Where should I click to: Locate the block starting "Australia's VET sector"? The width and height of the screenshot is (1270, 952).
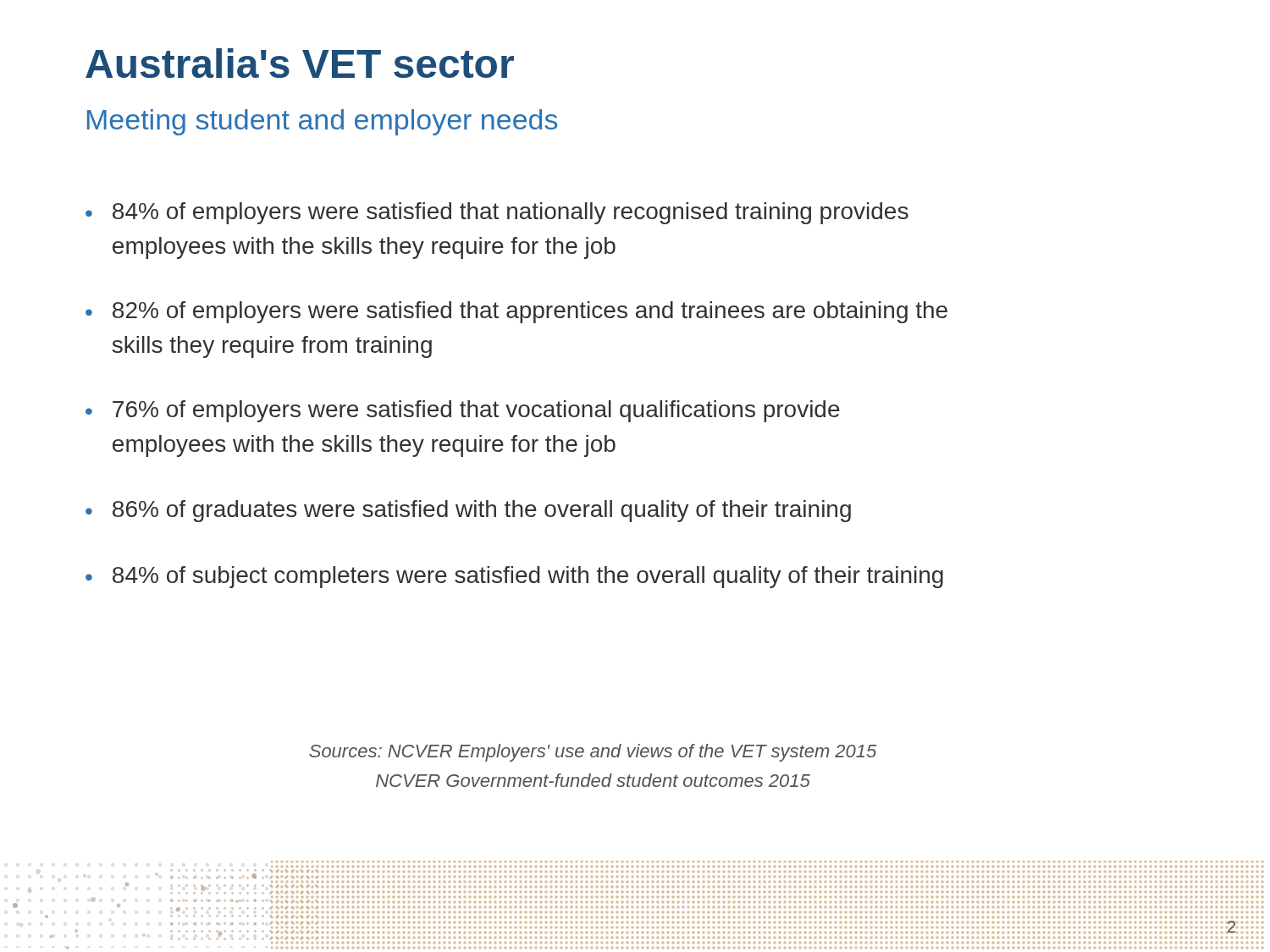click(x=322, y=64)
